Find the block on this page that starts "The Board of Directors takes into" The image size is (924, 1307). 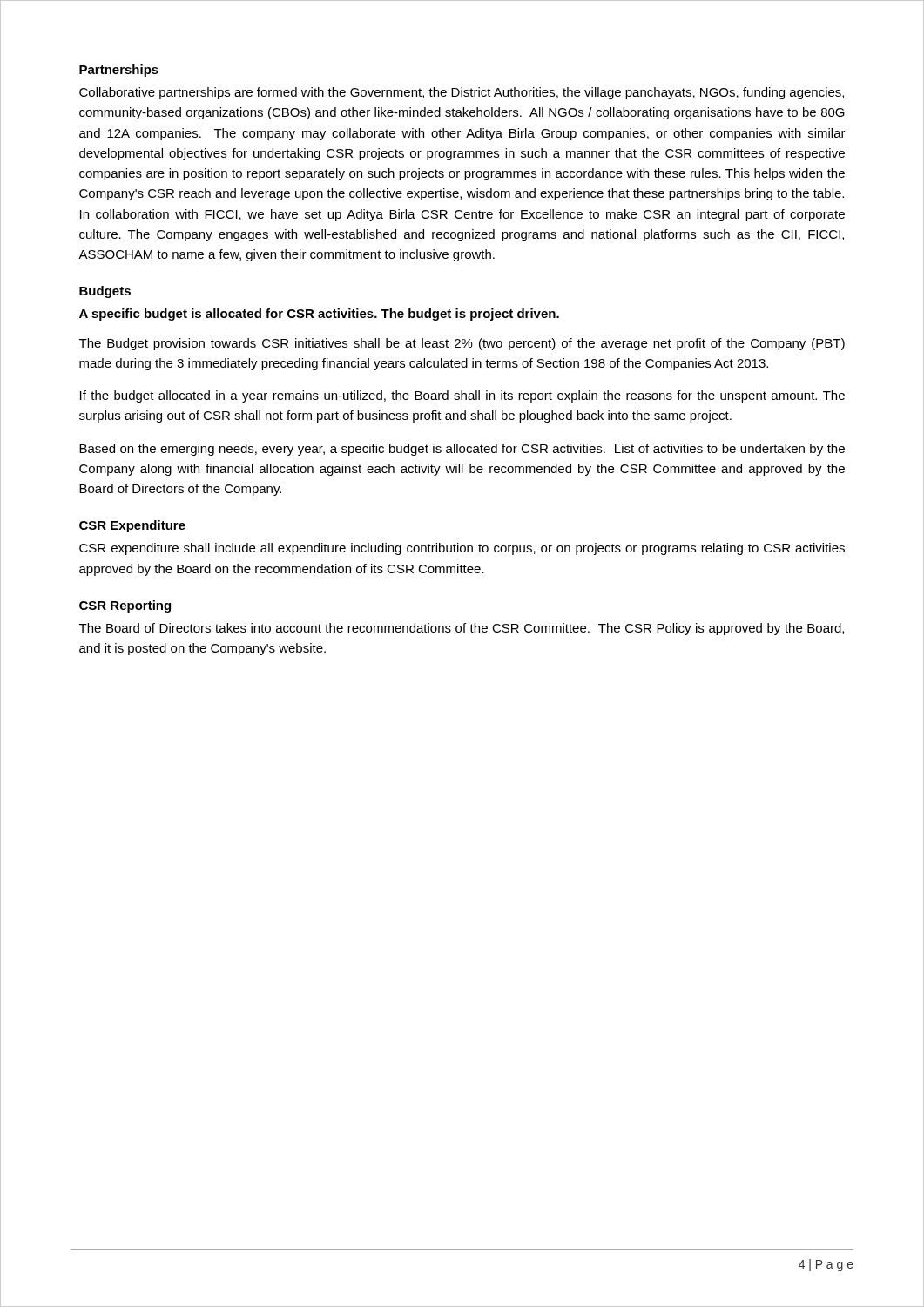[x=462, y=638]
